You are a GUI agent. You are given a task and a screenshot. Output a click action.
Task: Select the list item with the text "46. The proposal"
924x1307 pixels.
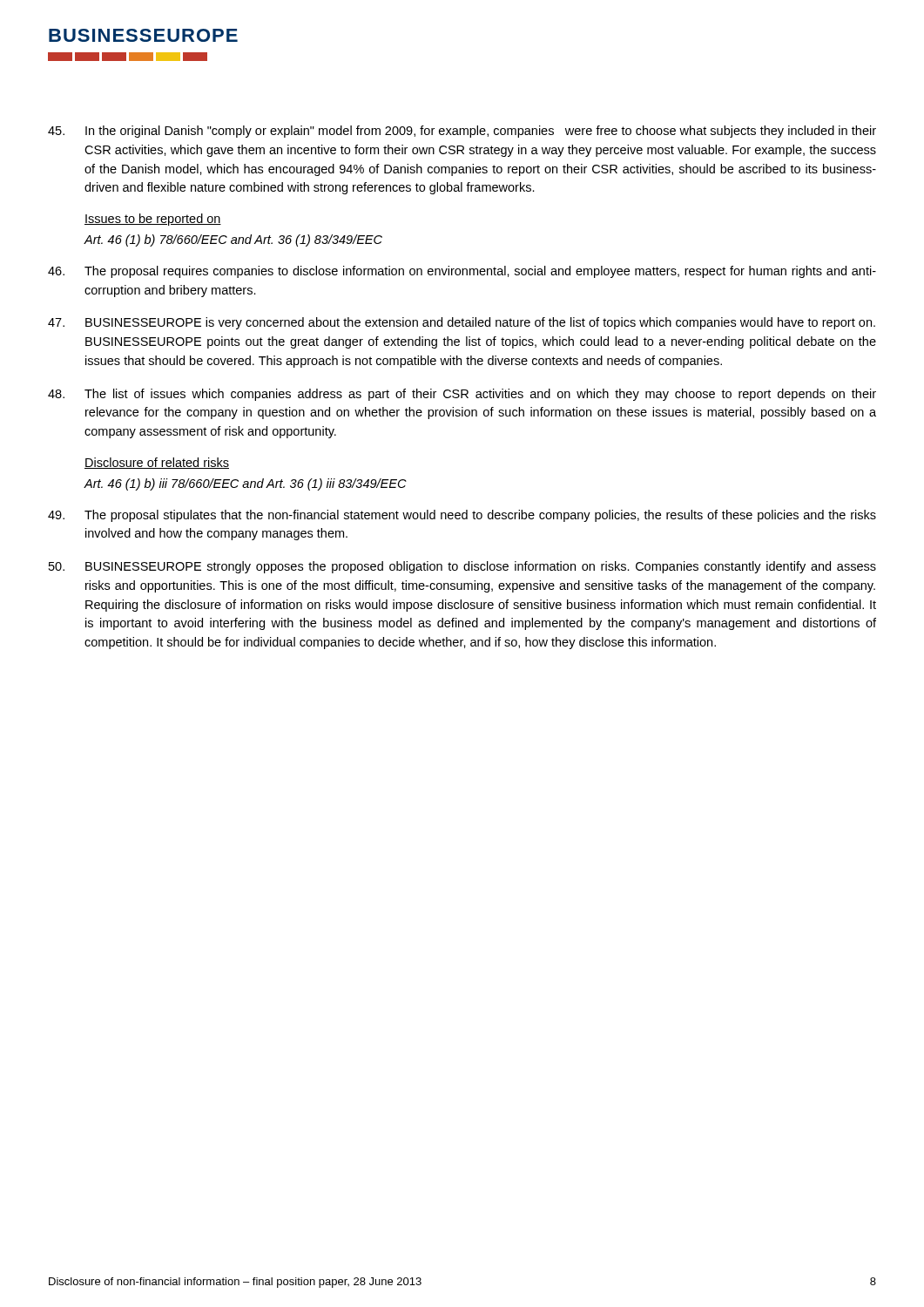(x=462, y=281)
